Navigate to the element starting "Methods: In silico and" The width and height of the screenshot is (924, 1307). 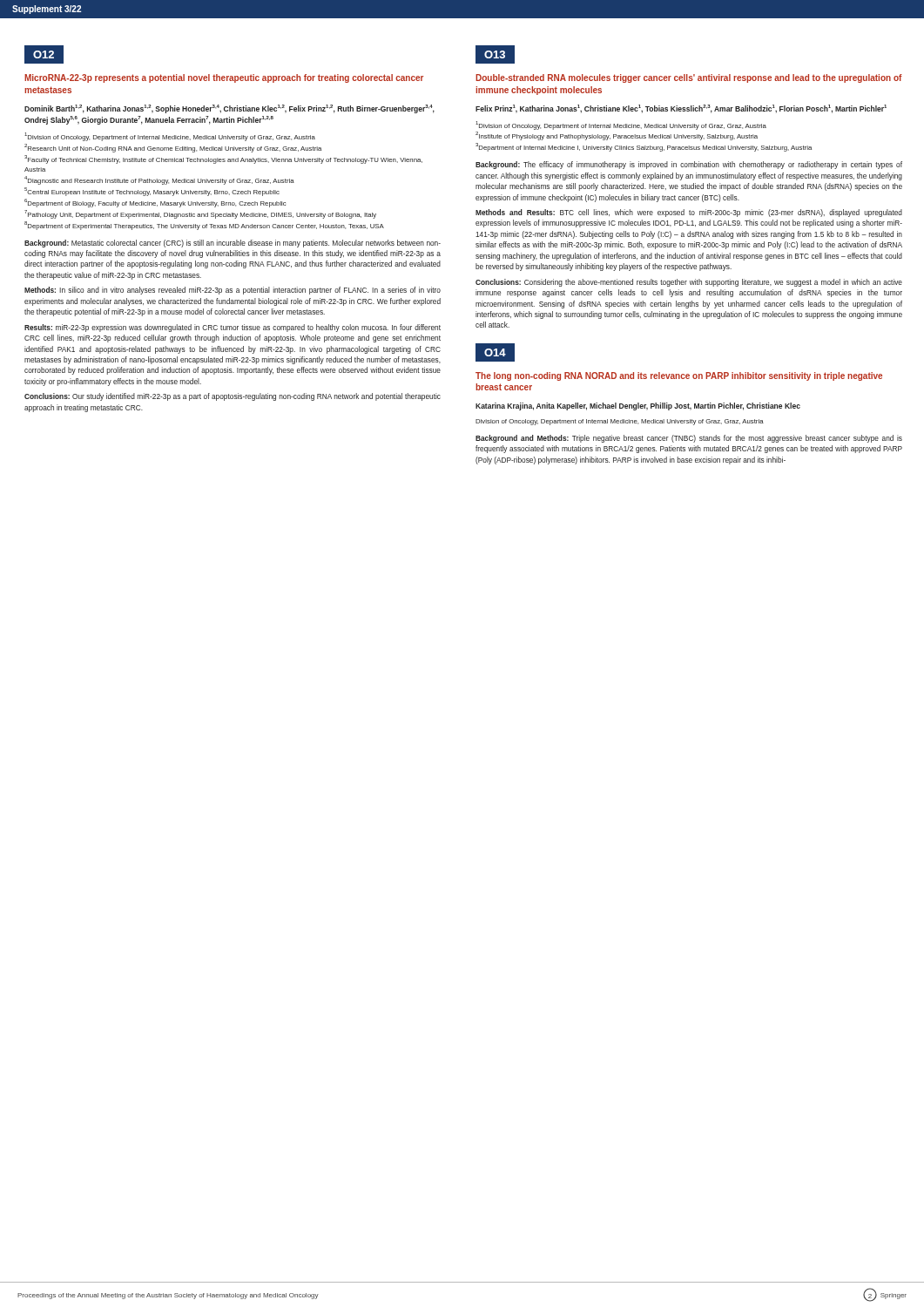click(x=233, y=301)
